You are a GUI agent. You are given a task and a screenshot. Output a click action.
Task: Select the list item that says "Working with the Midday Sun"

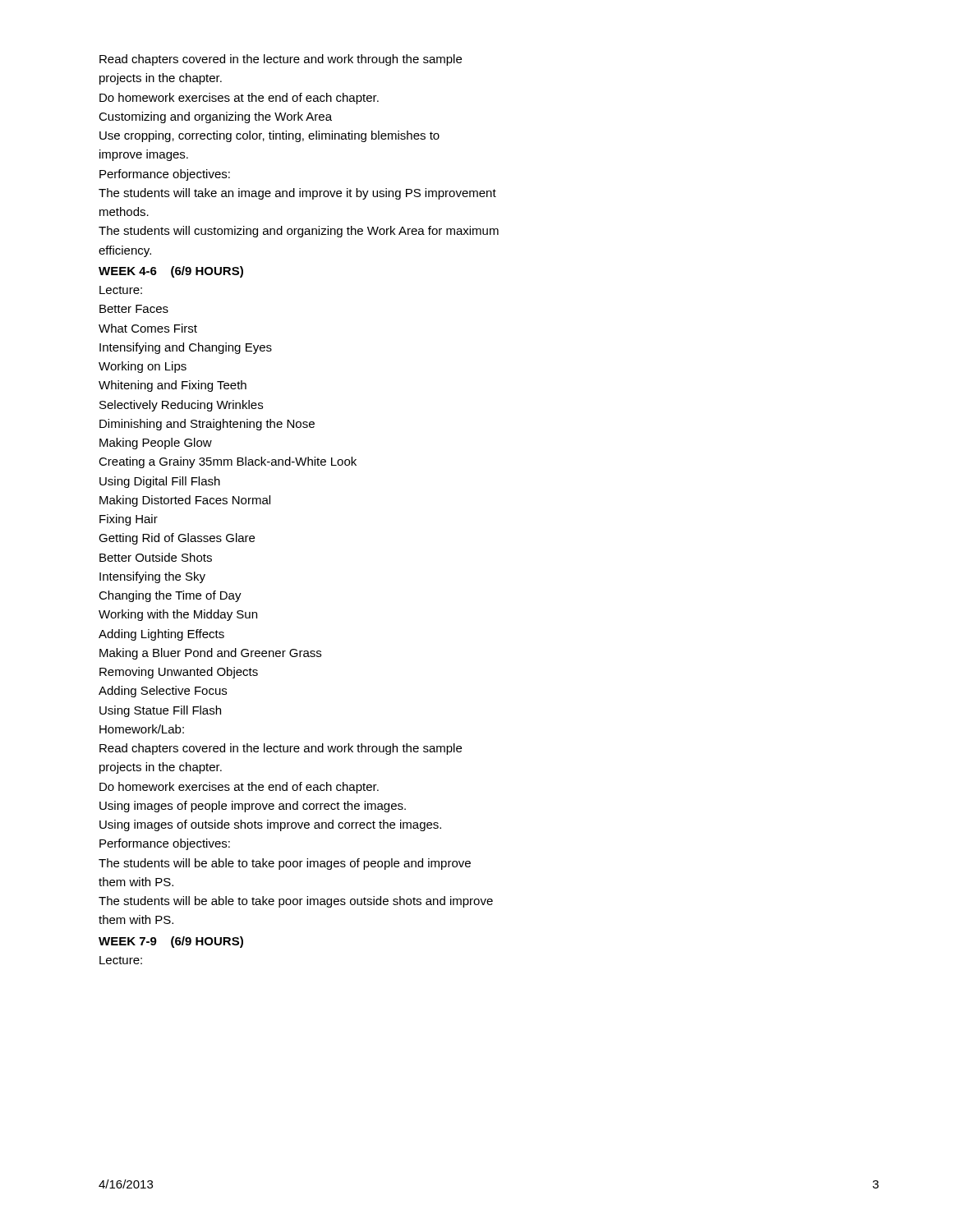178,614
